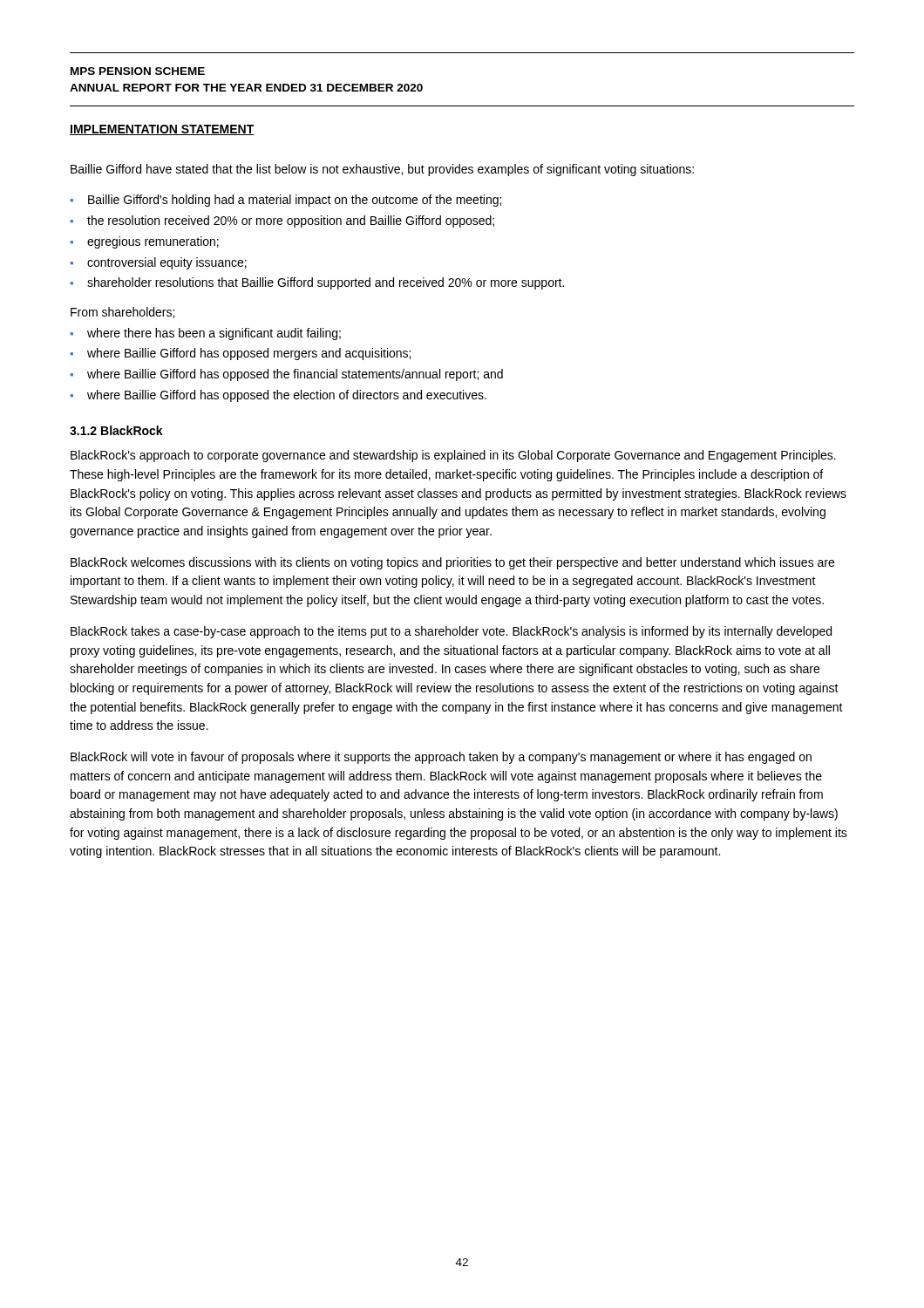This screenshot has height=1308, width=924.
Task: Point to the region starting "where there has been a significant audit failing;"
Action: pyautogui.click(x=214, y=333)
